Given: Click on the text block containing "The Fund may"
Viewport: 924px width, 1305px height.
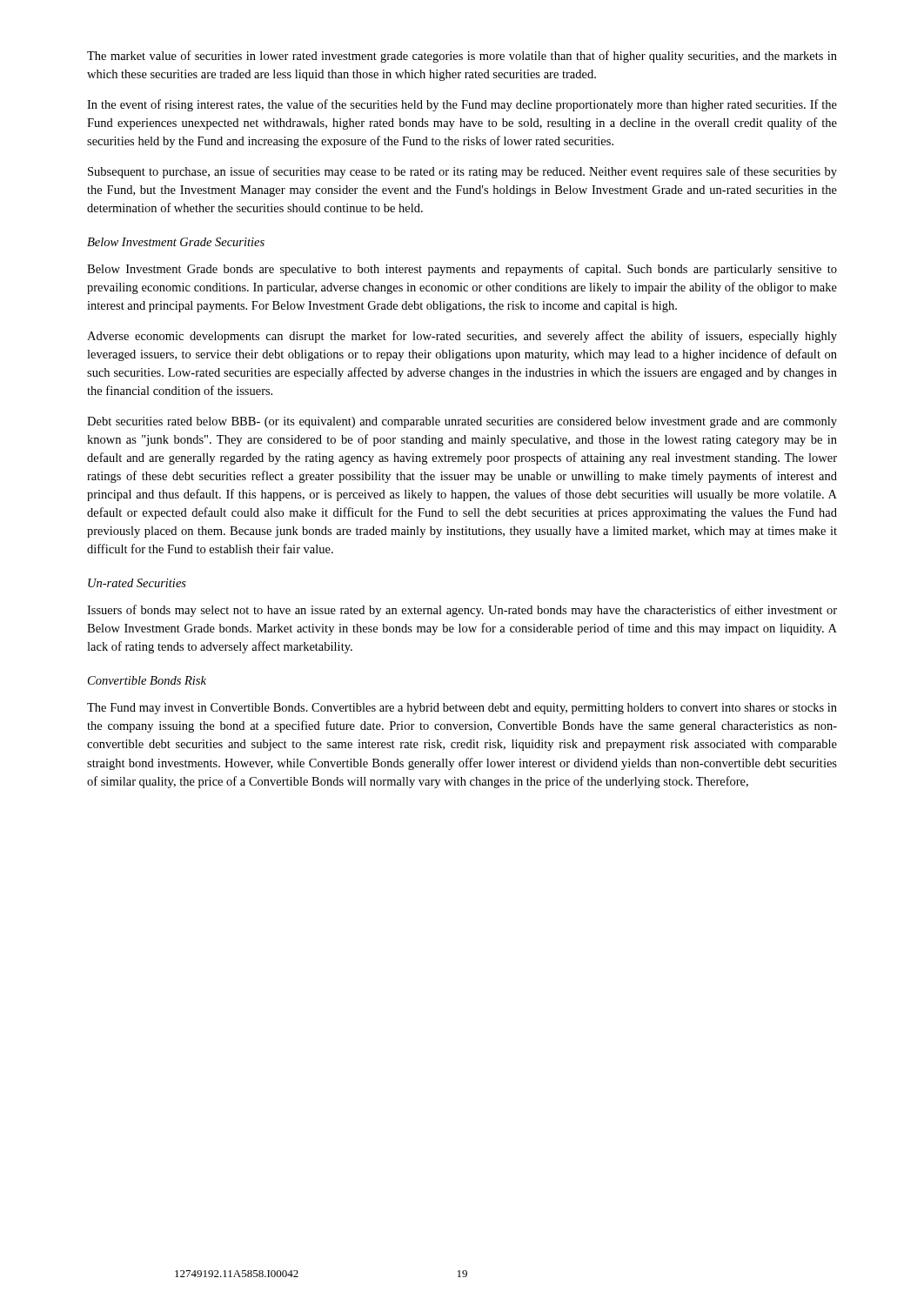Looking at the screenshot, I should tap(462, 745).
